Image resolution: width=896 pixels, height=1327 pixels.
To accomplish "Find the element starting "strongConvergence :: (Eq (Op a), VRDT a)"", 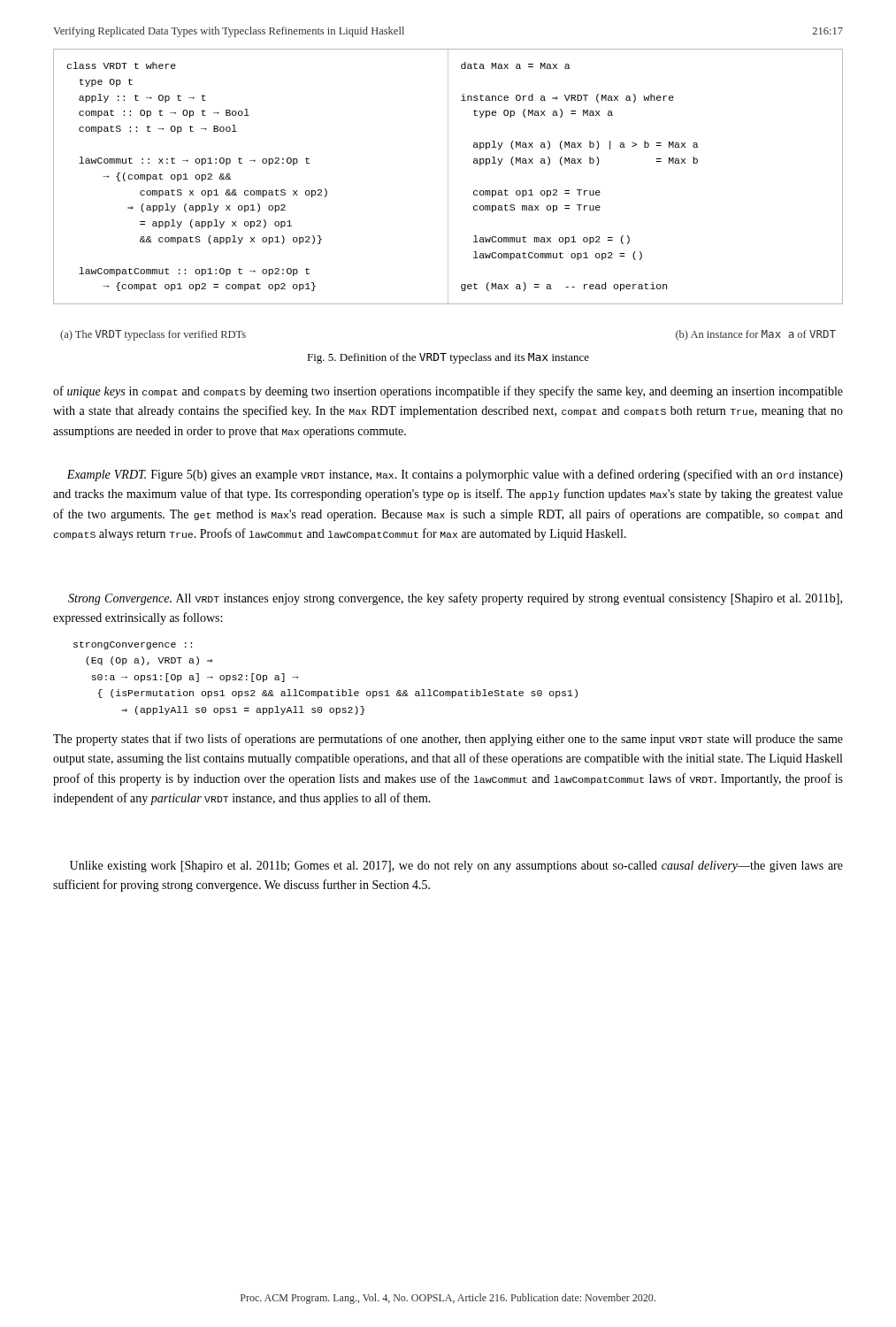I will tap(133, 645).
